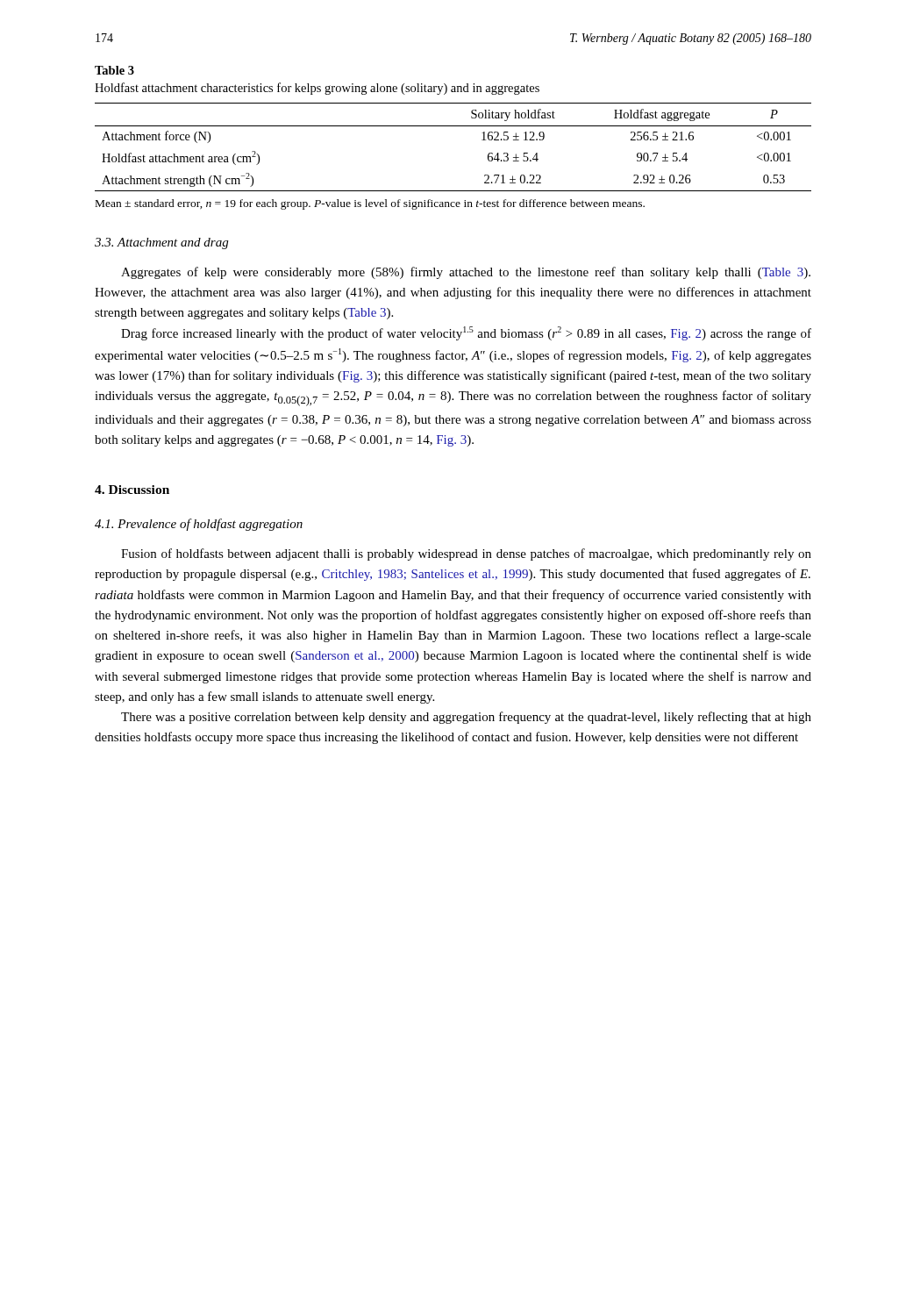Screen dimensions: 1316x906
Task: Select the passage starting "Drag force increased"
Action: tap(453, 386)
